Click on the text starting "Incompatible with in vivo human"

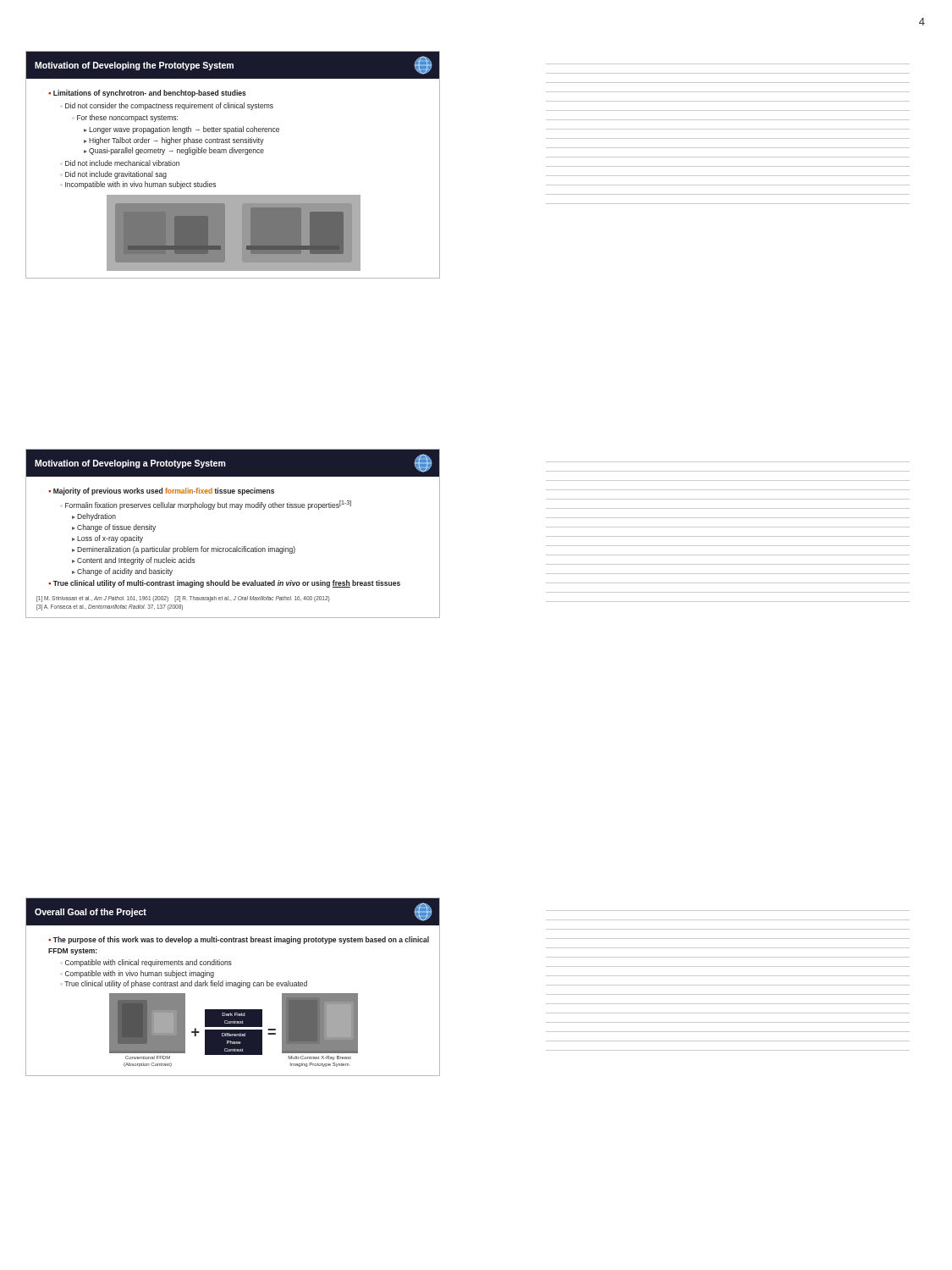(140, 184)
